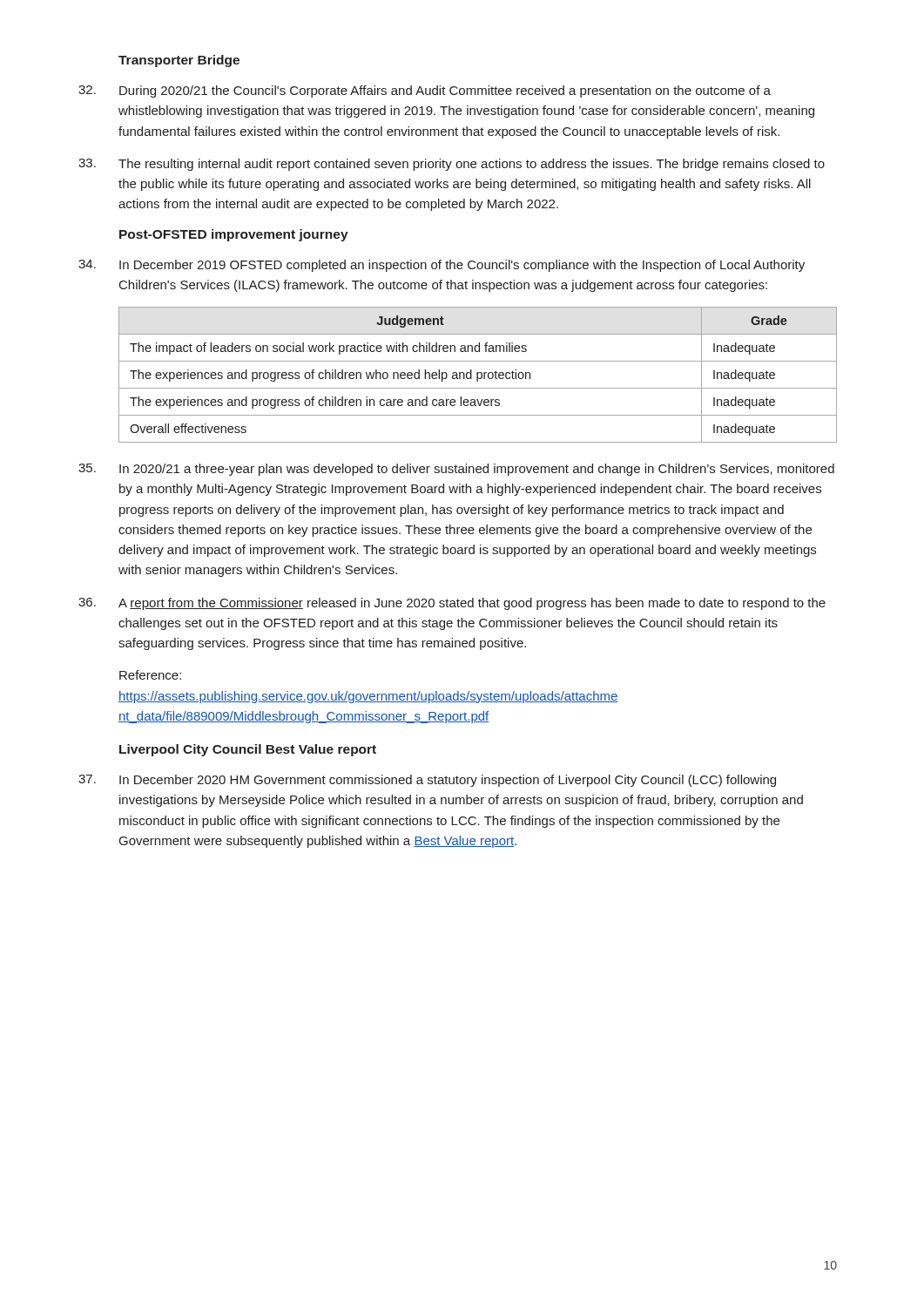Point to the region starting "32. During 2020/21 the Council's"
This screenshot has width=924, height=1307.
click(458, 111)
